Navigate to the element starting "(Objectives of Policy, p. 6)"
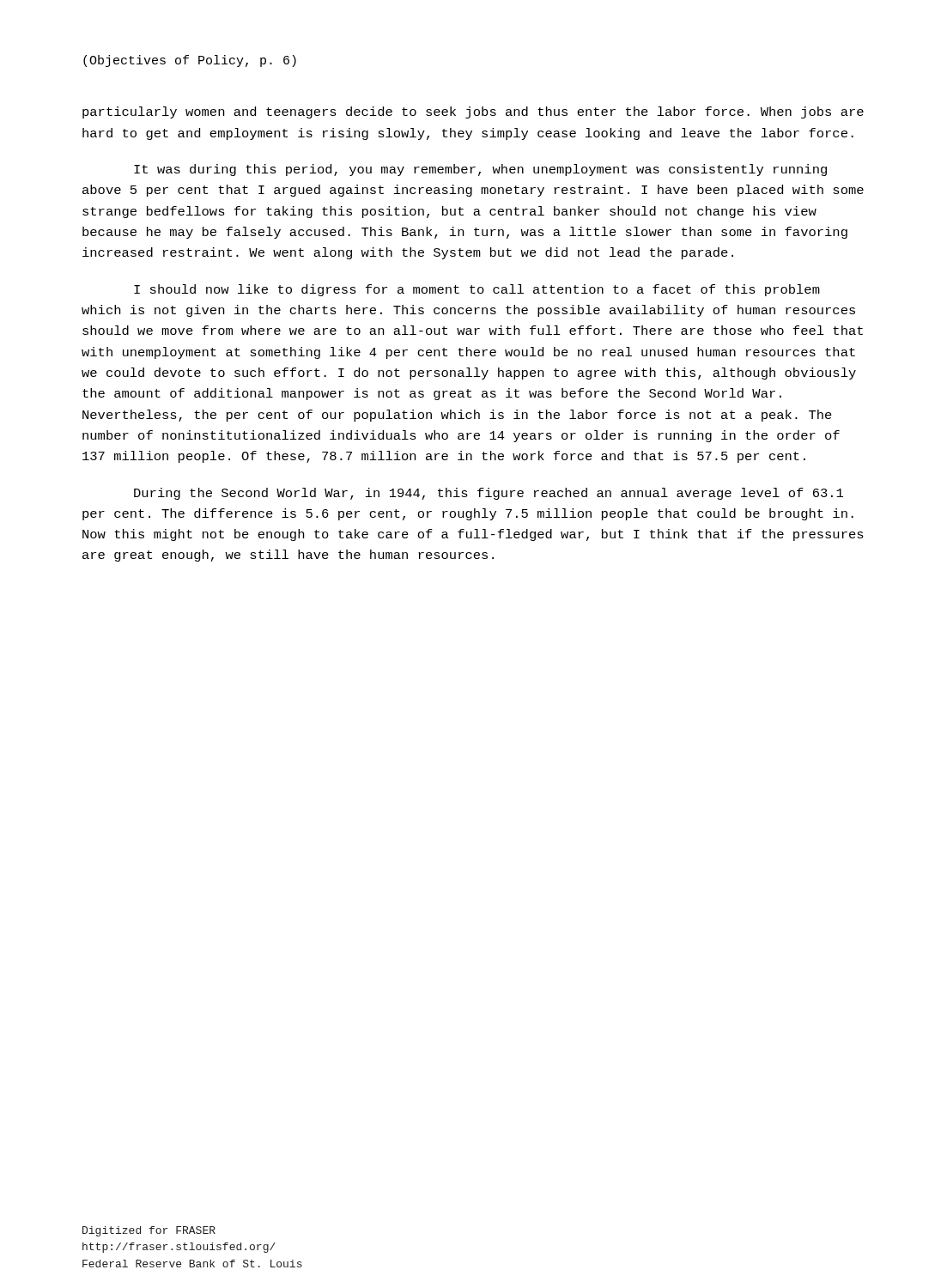947x1288 pixels. pyautogui.click(x=190, y=61)
